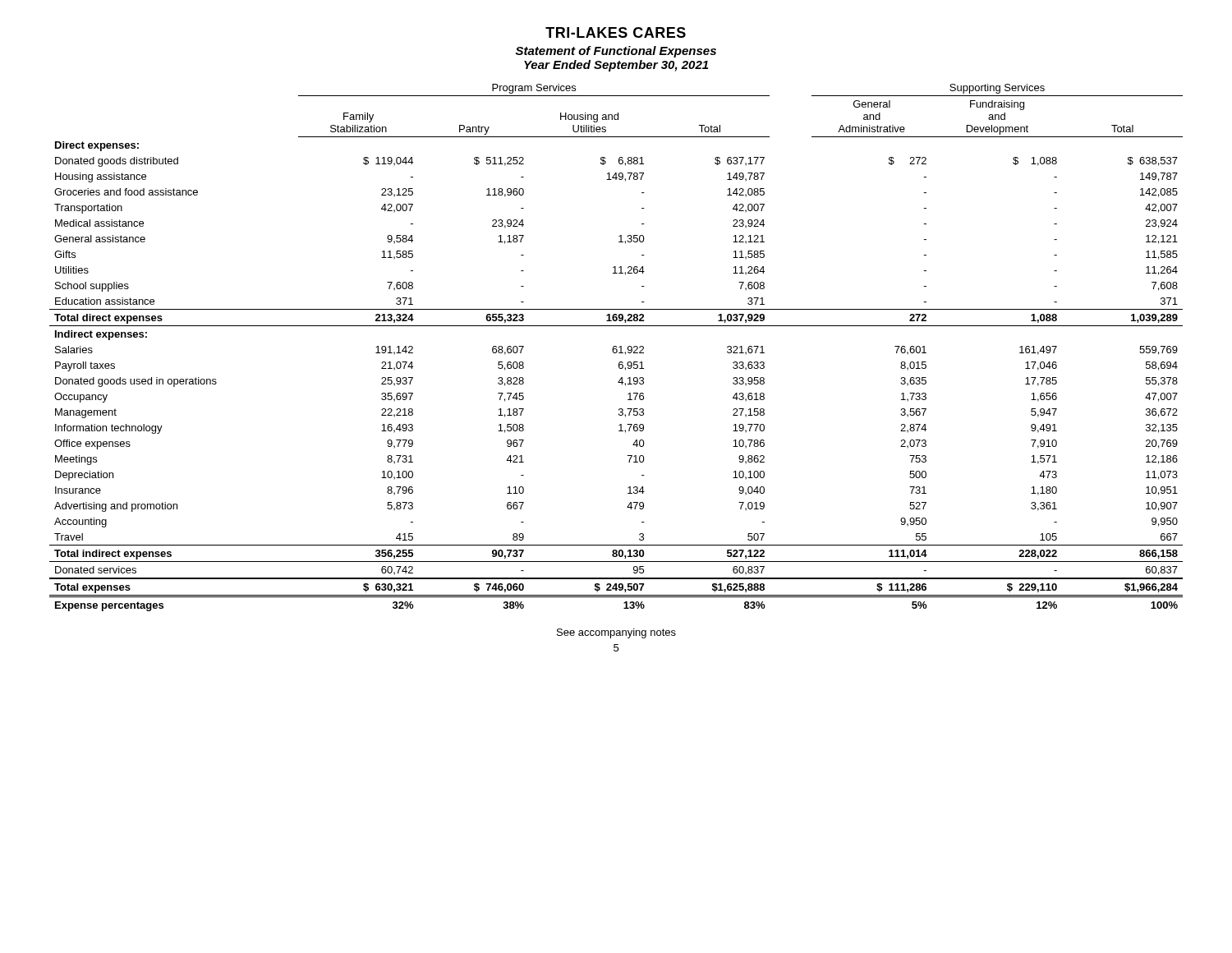
Task: Locate the table with the text "Expense percentages"
Action: 616,346
